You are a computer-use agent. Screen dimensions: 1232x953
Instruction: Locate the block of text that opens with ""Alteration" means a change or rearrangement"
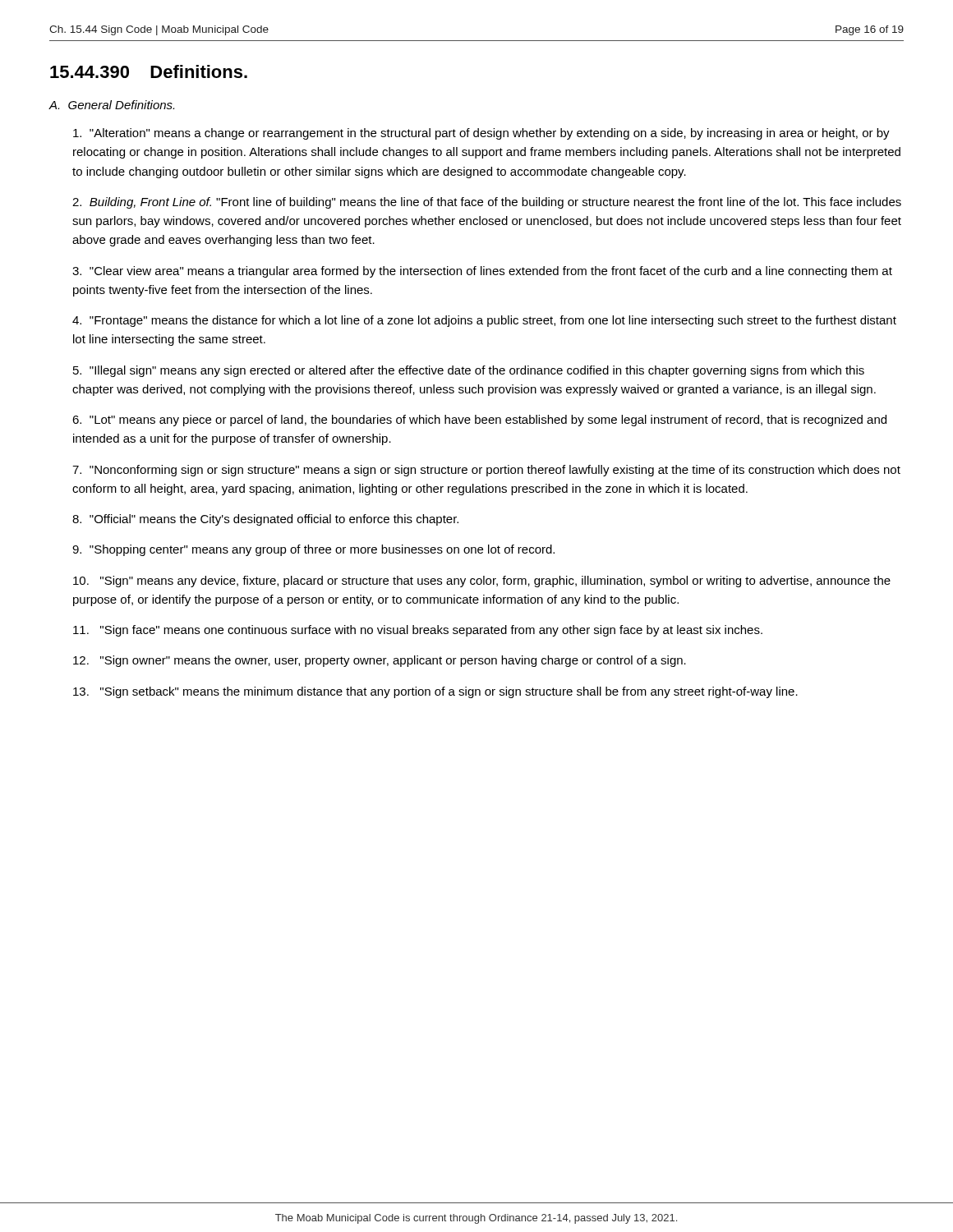click(x=487, y=152)
